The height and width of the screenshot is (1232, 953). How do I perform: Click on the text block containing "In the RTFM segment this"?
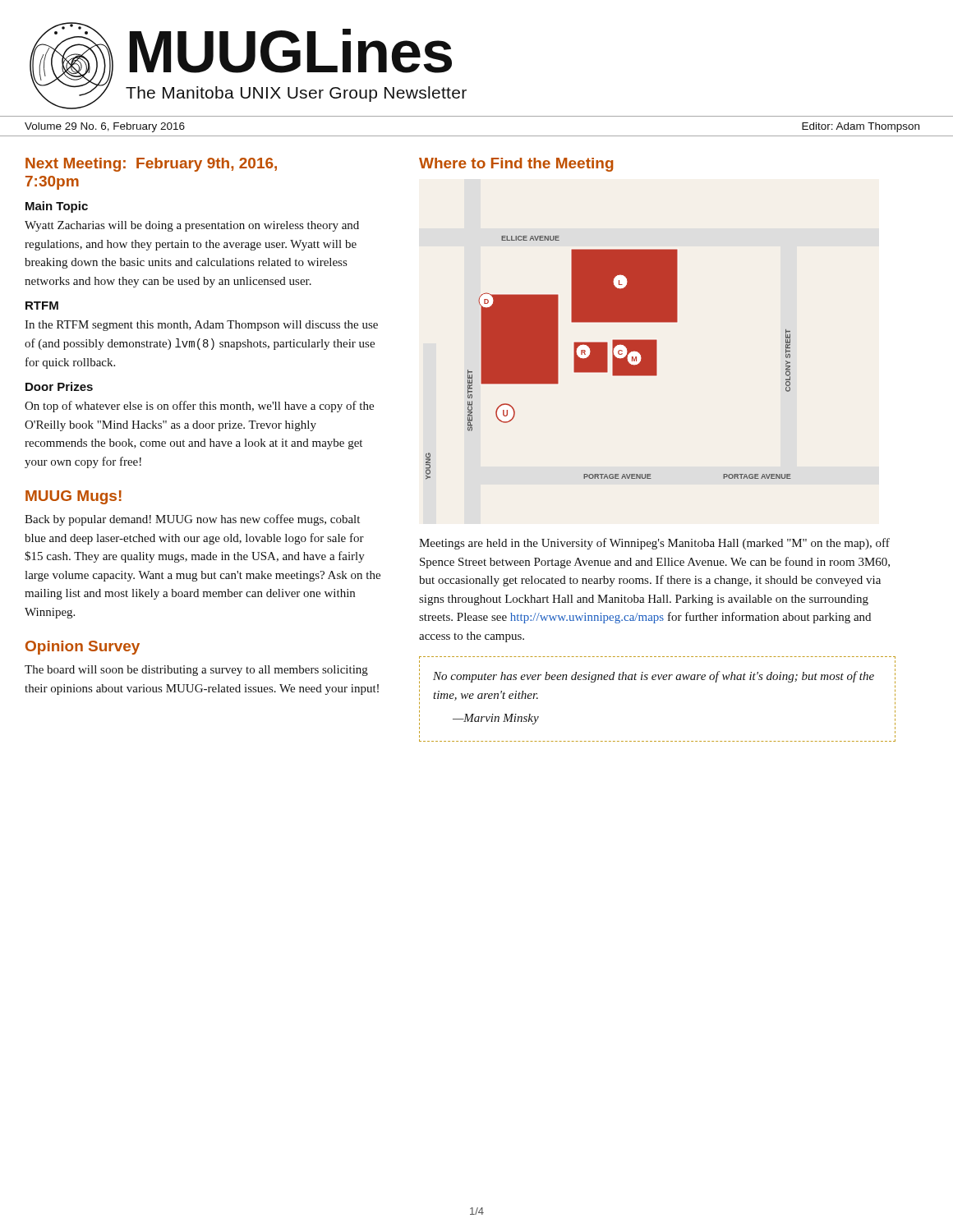(x=203, y=343)
